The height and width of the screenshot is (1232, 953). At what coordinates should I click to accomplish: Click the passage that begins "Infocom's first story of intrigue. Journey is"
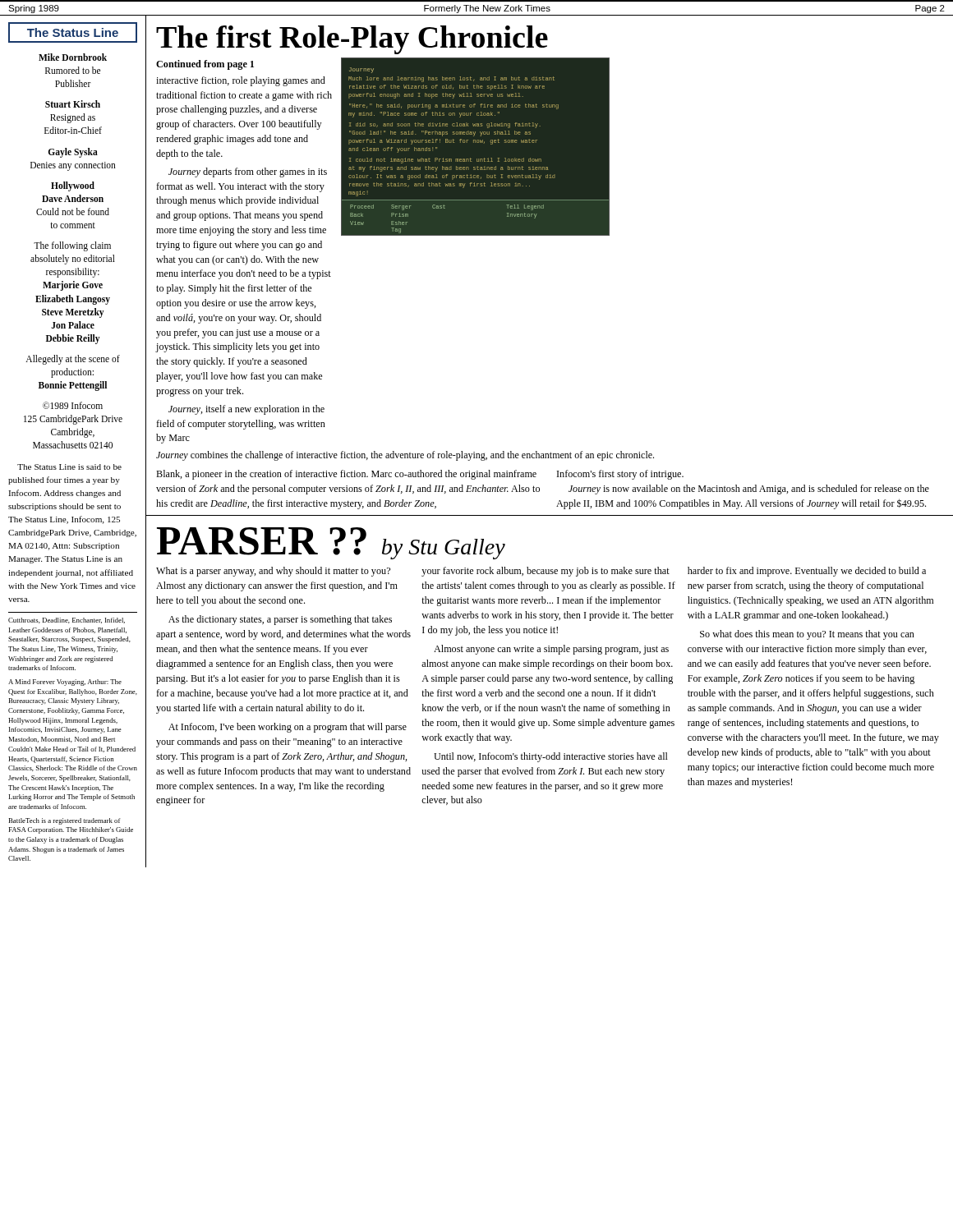click(750, 490)
